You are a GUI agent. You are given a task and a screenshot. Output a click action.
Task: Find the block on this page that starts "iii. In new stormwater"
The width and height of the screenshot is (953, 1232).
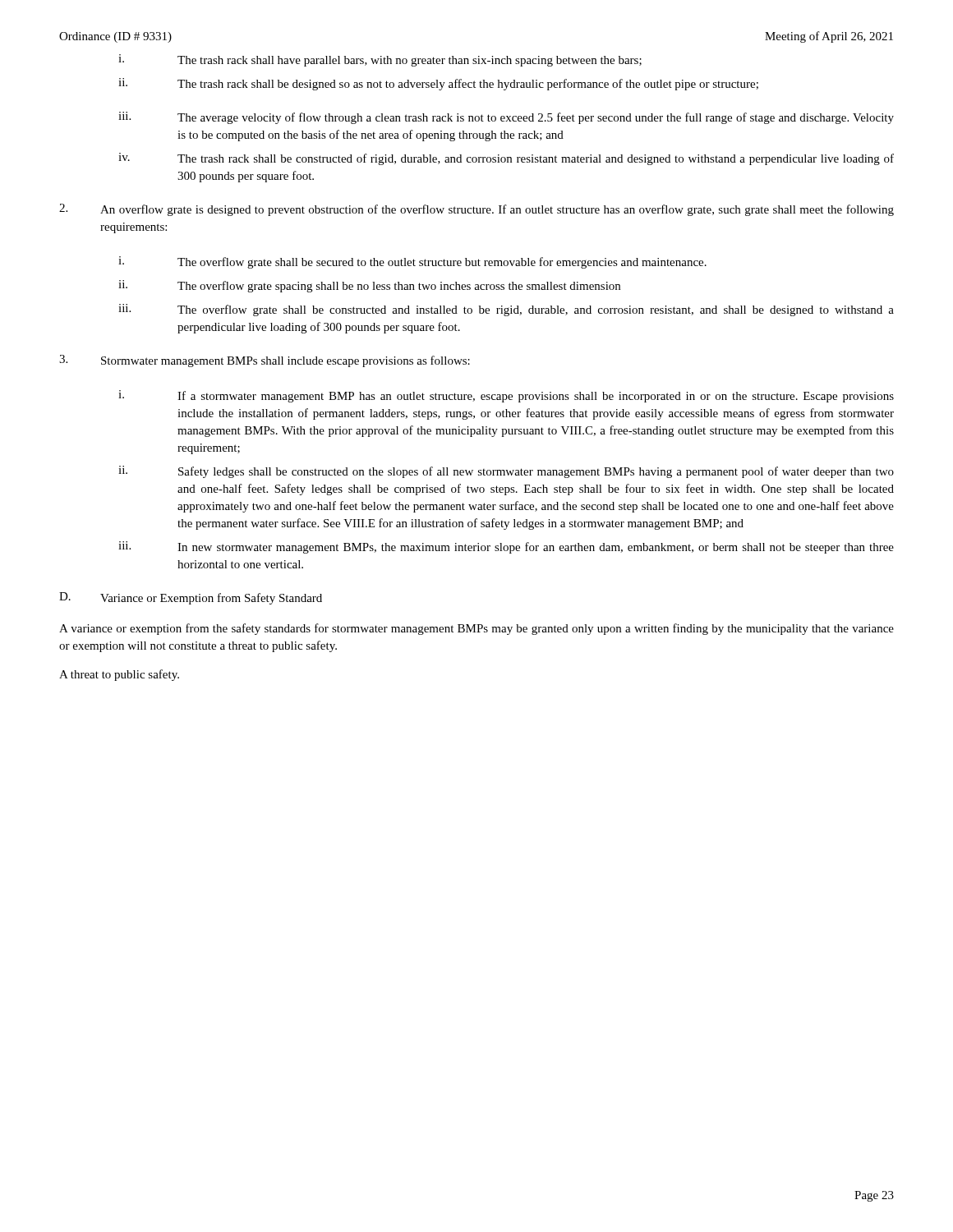(x=506, y=556)
